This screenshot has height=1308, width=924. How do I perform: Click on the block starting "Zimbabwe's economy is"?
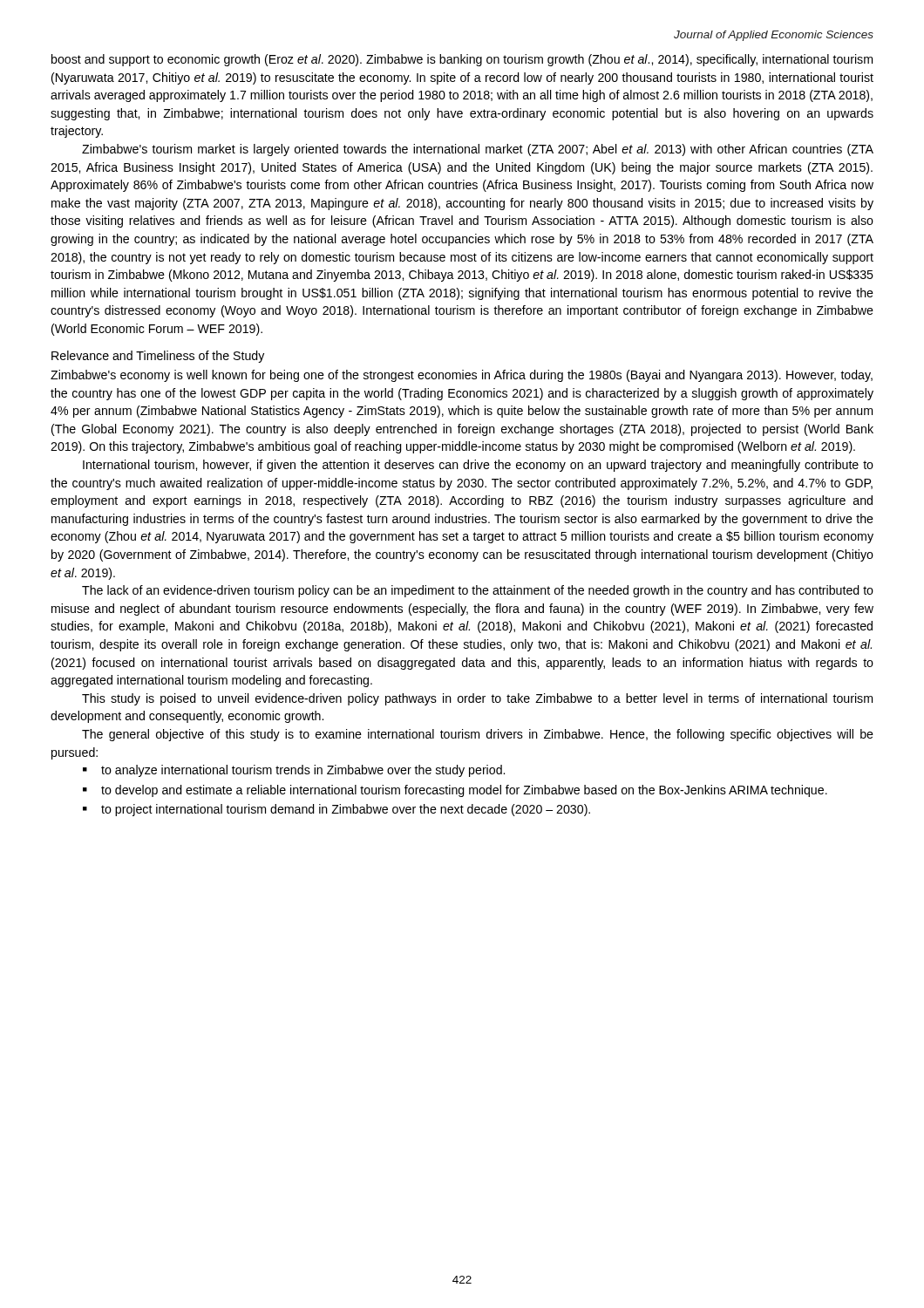(x=462, y=411)
